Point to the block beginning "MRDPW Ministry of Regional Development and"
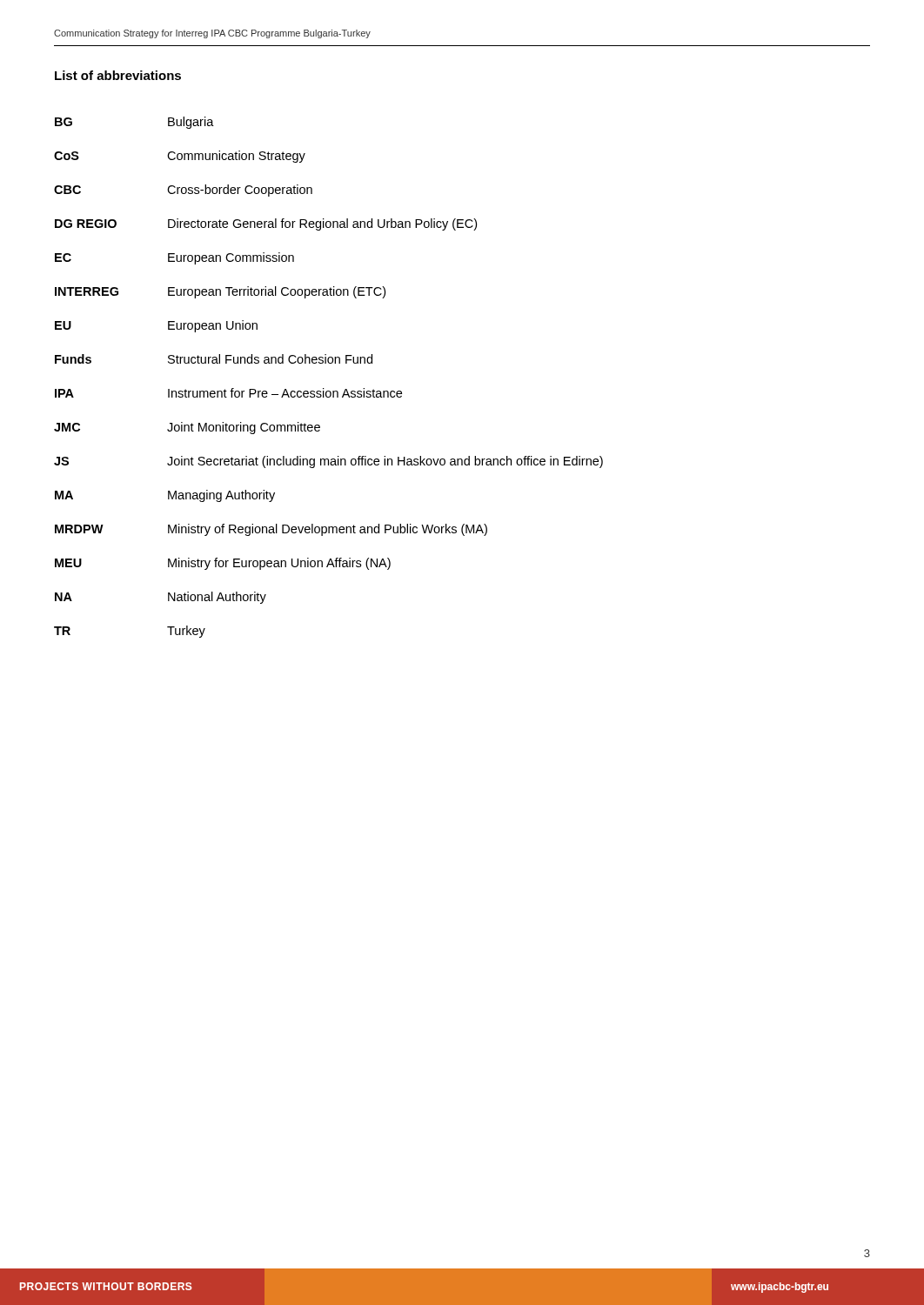 (462, 530)
